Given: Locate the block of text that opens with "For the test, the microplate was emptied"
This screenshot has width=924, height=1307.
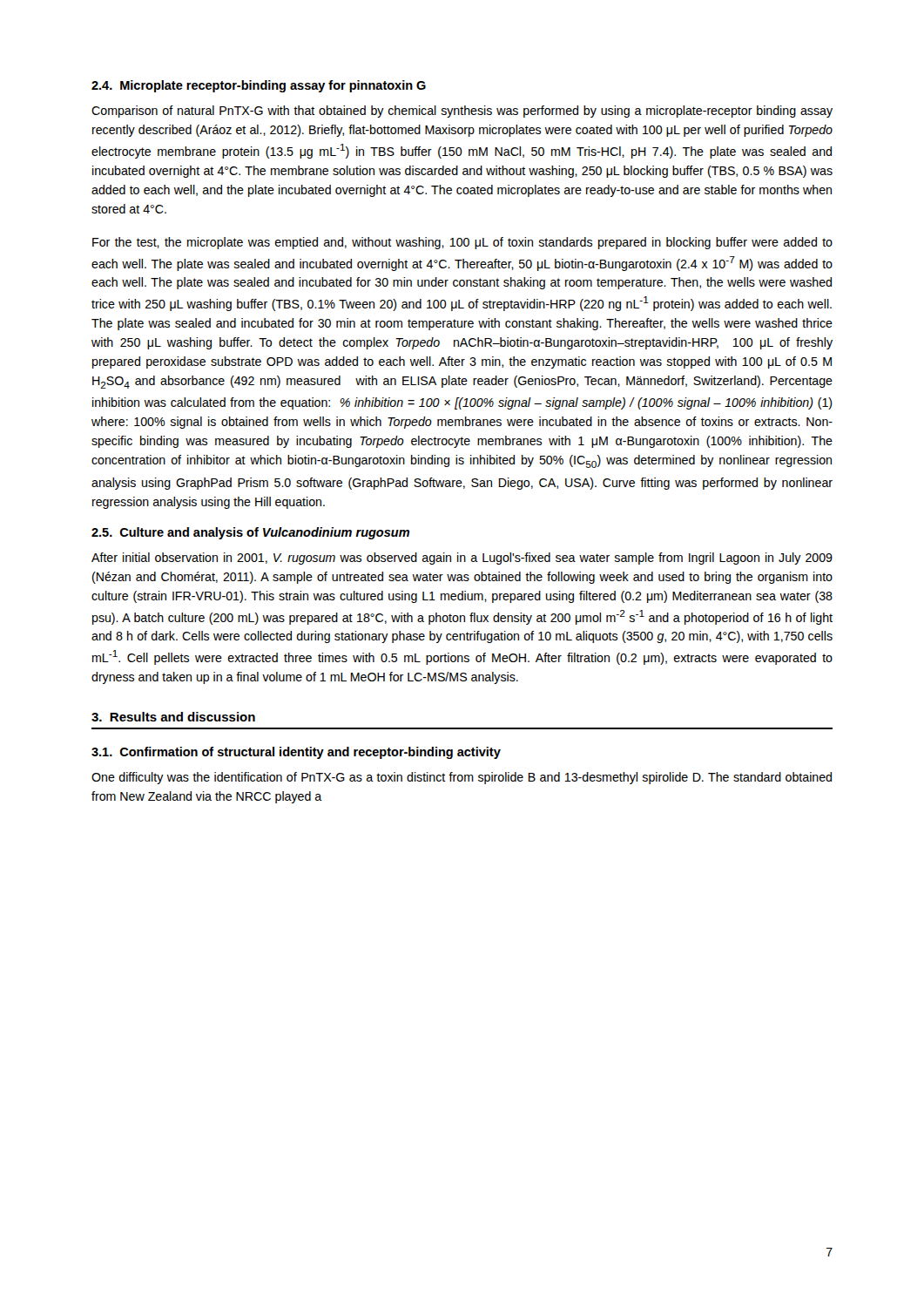Looking at the screenshot, I should click(x=462, y=372).
